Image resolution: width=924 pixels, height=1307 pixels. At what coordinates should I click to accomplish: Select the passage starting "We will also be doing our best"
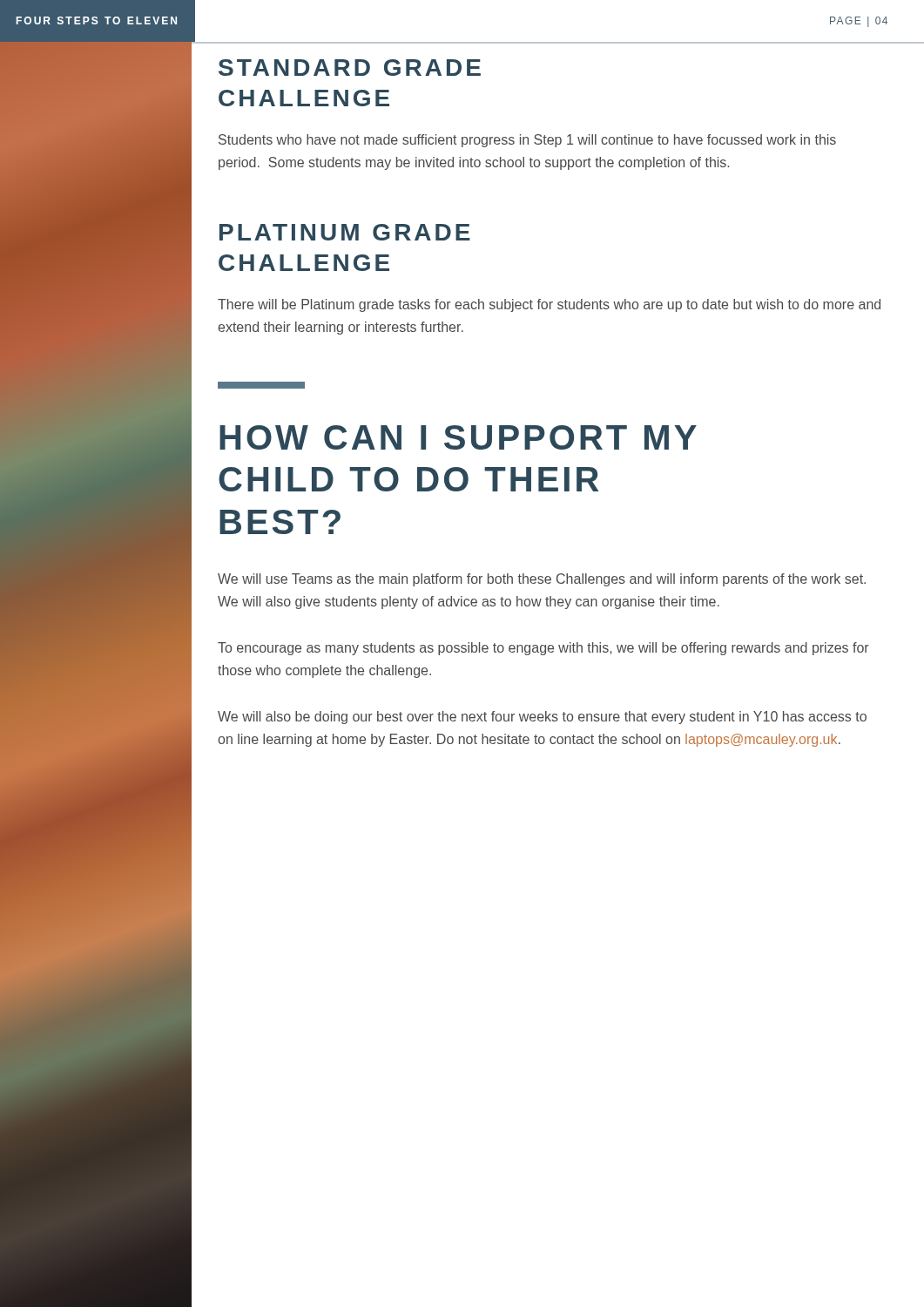click(x=542, y=728)
